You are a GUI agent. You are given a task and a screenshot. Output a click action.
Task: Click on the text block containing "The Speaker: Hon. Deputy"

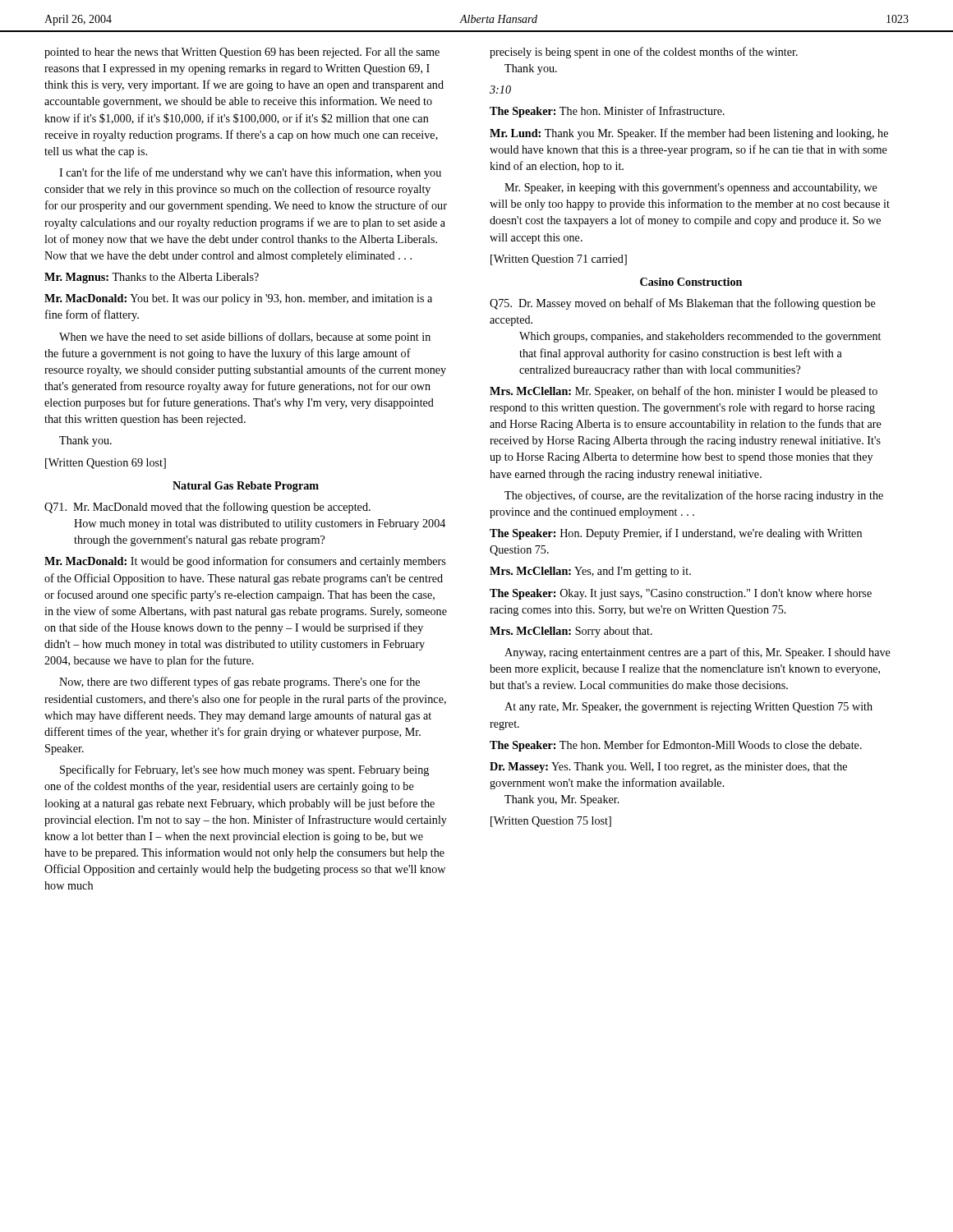pyautogui.click(x=676, y=541)
